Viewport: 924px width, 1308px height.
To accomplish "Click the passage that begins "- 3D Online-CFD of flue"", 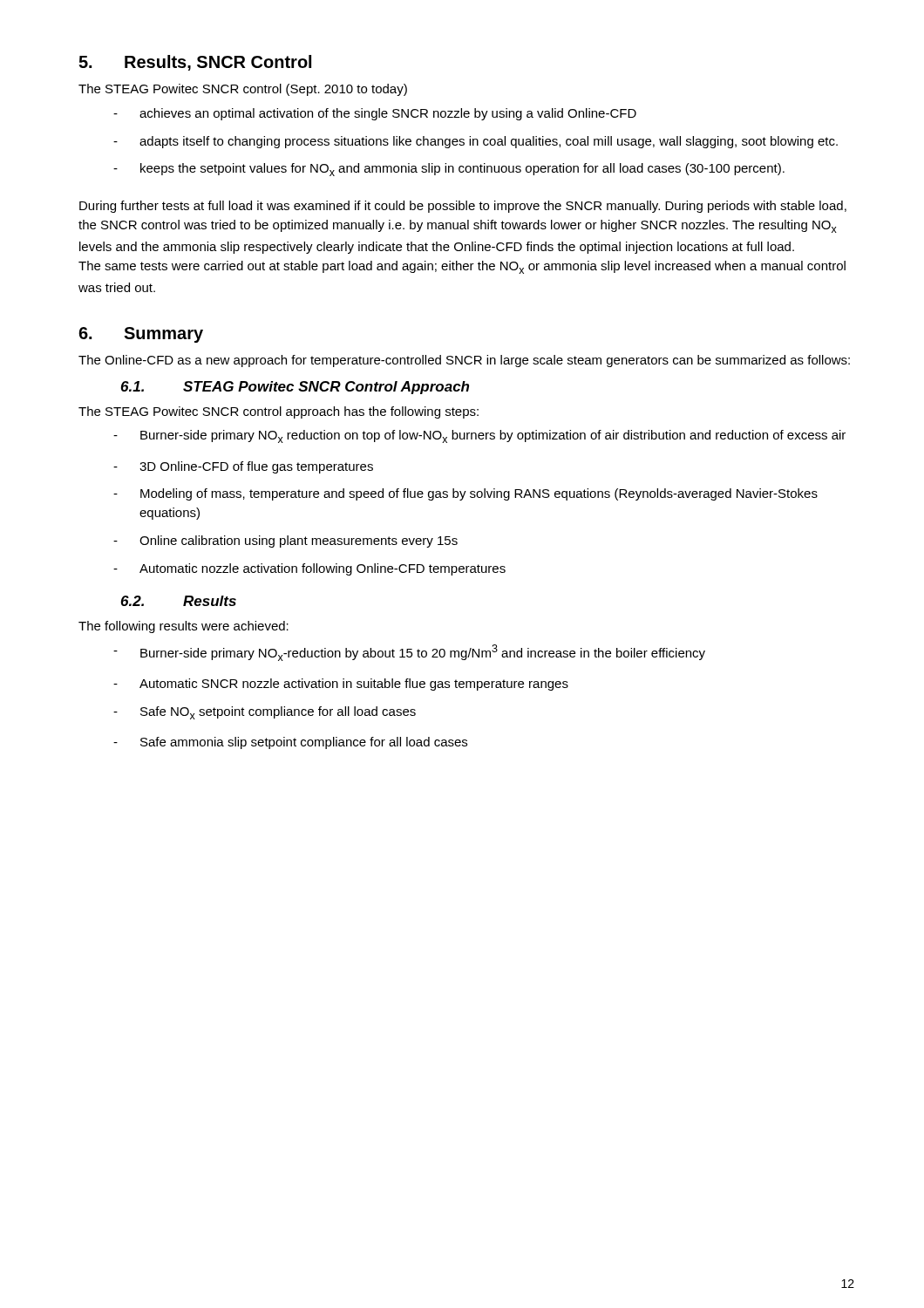I will point(243,467).
